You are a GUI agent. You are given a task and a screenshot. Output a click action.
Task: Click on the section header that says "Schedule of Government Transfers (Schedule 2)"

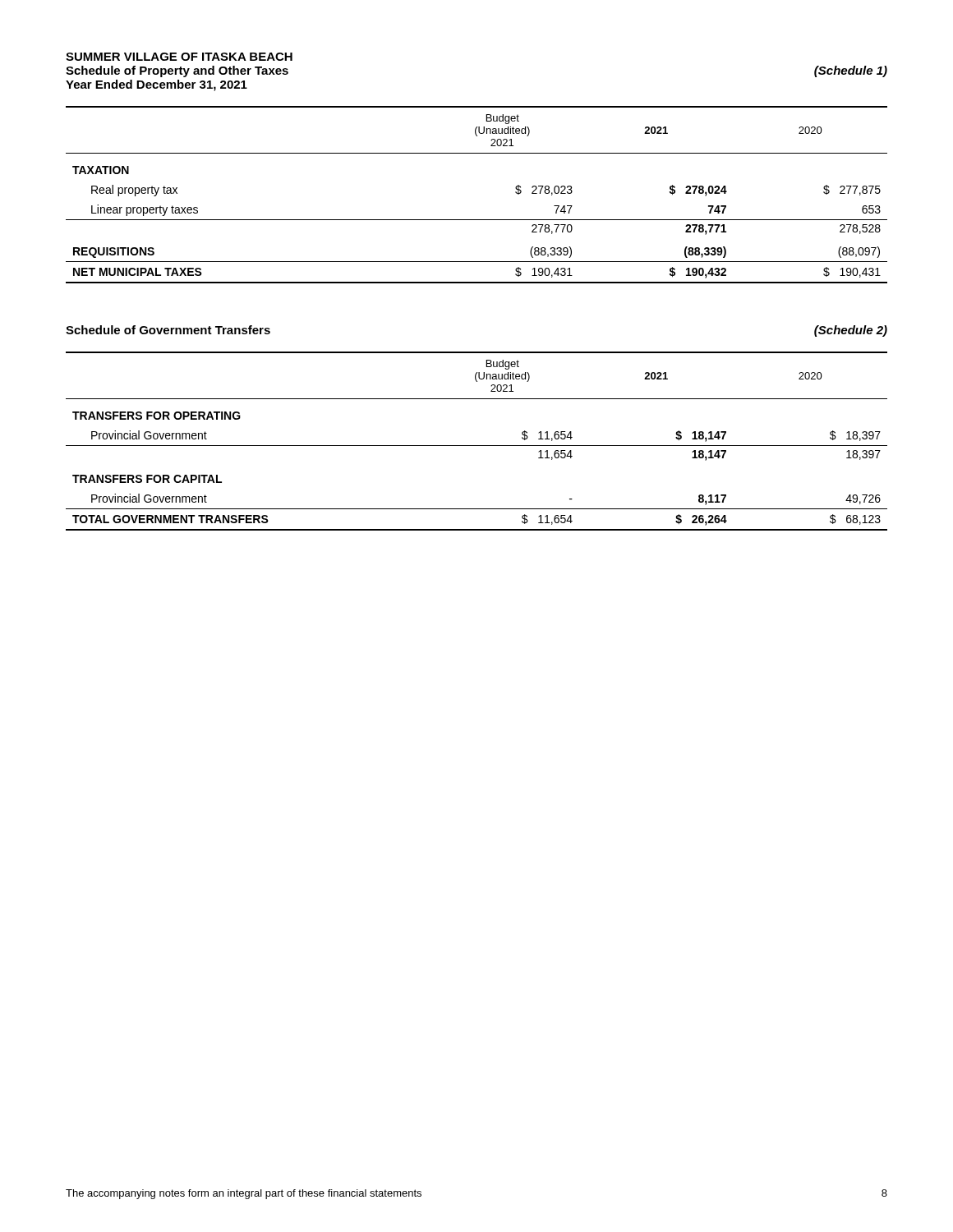tap(166, 331)
